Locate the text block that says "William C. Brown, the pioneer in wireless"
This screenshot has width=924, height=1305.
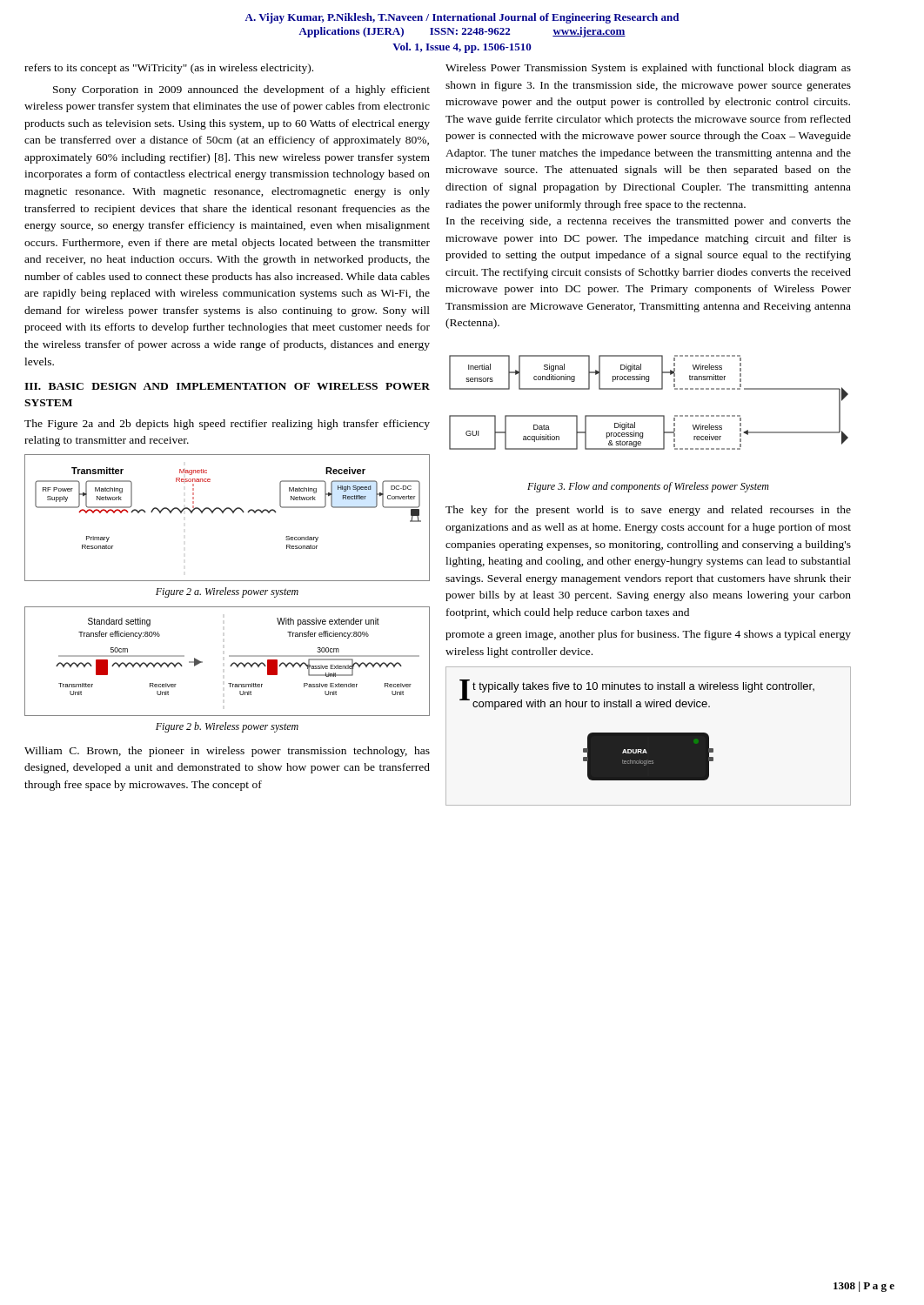[227, 767]
